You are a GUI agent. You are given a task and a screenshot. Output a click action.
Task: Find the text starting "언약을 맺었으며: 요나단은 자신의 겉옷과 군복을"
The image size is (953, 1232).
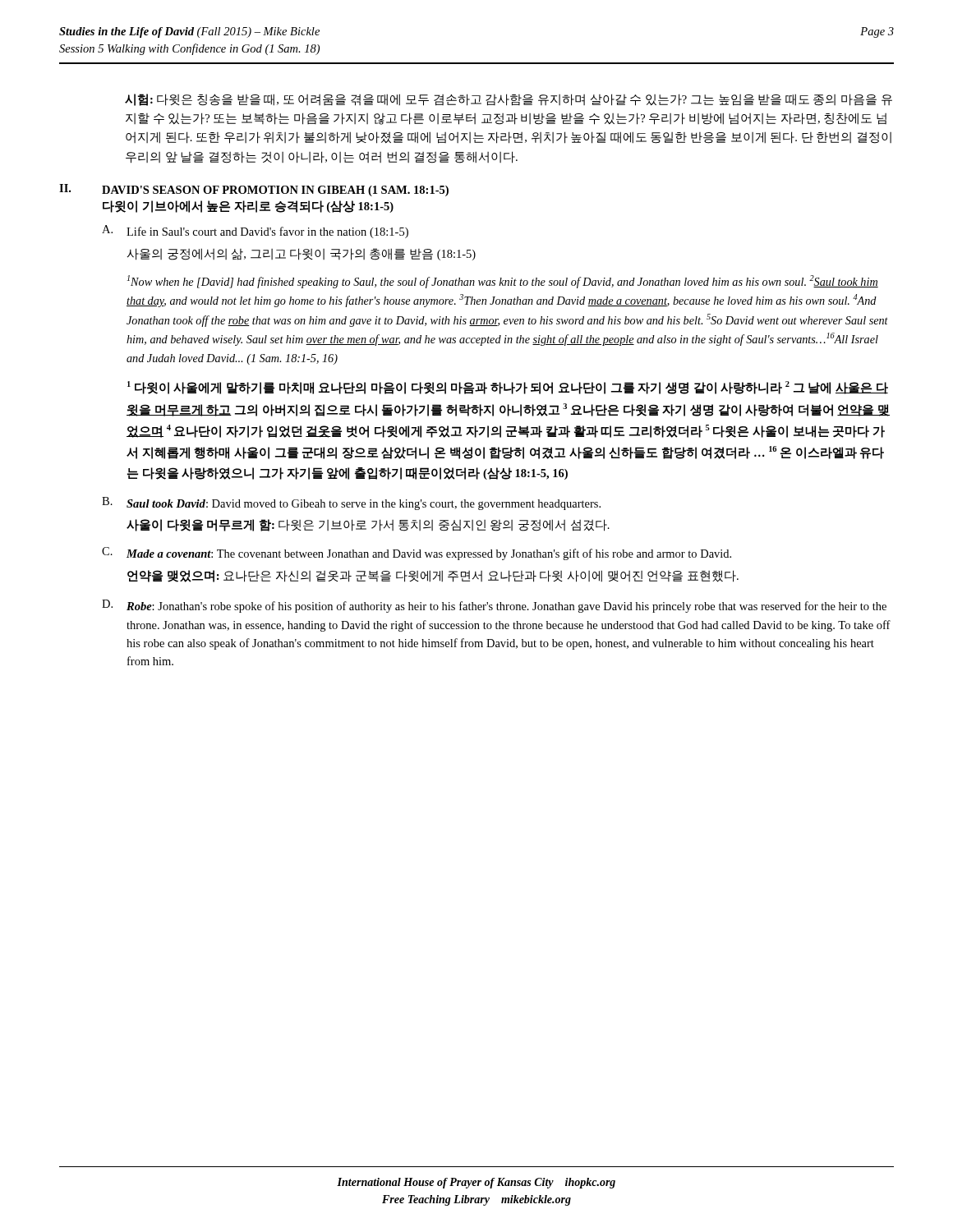tap(433, 576)
